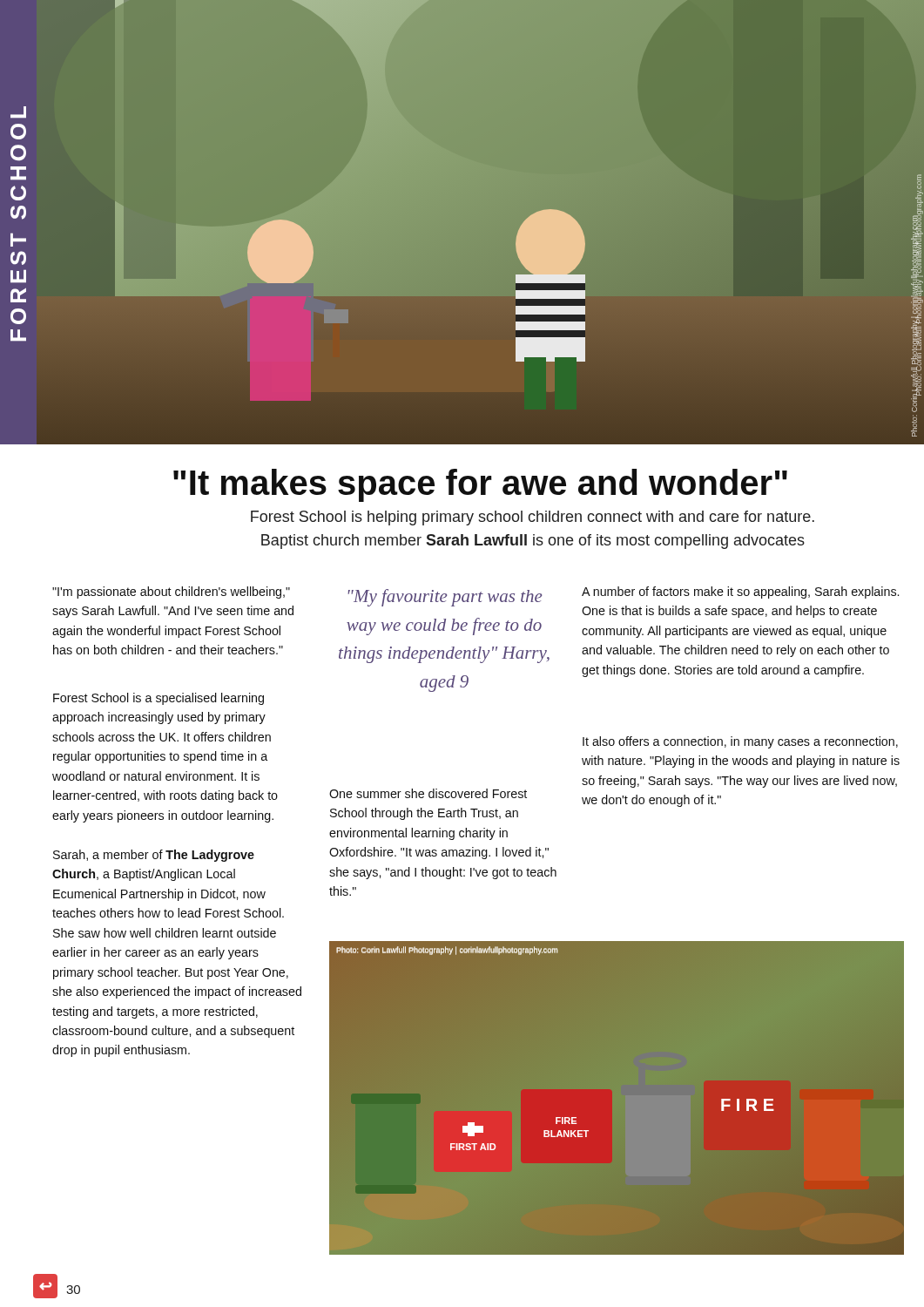Point to the block beginning "Sarah, a member of The Ladygrove Church, a"

(177, 953)
